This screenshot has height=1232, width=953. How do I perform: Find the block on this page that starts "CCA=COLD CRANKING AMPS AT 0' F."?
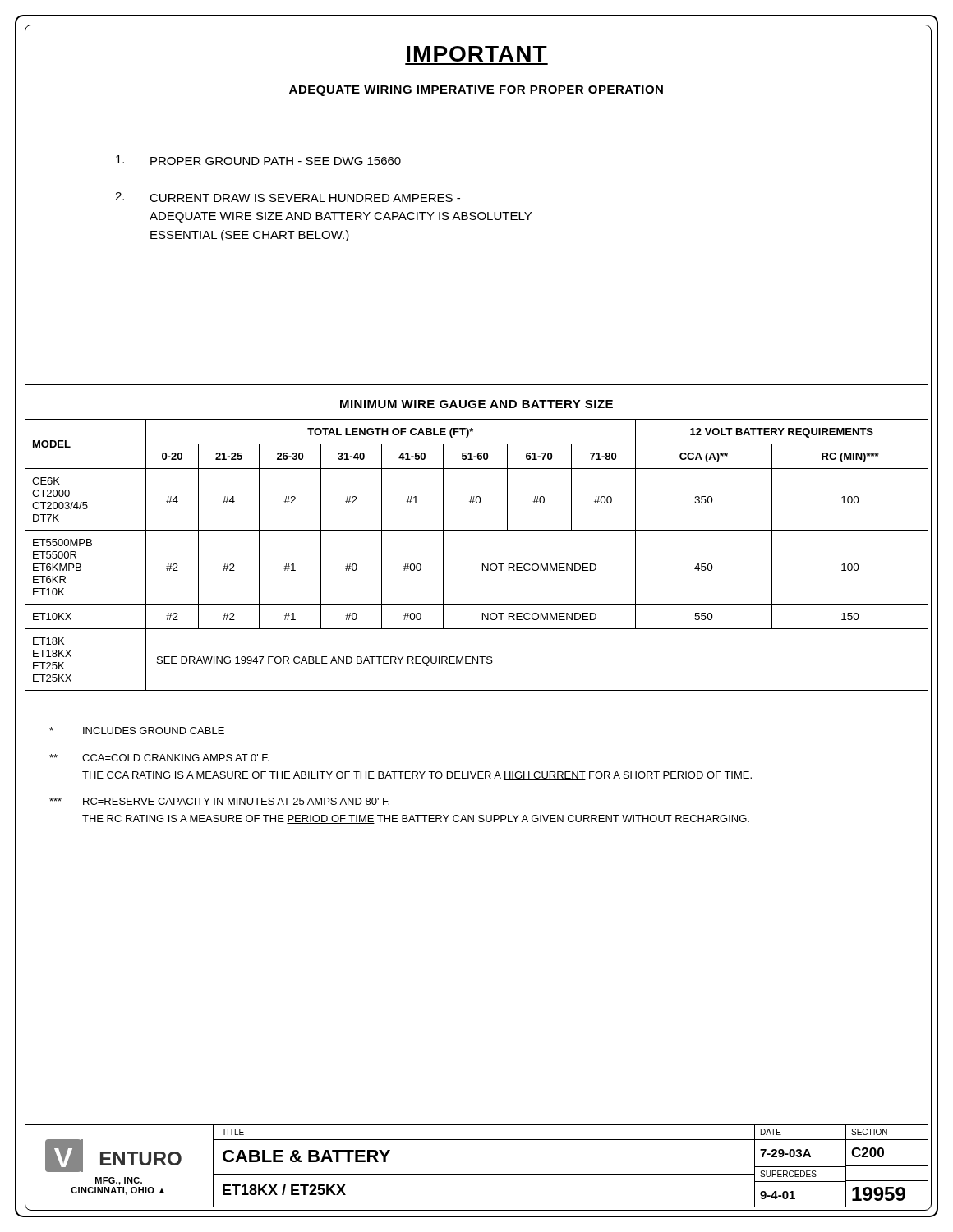coord(476,767)
